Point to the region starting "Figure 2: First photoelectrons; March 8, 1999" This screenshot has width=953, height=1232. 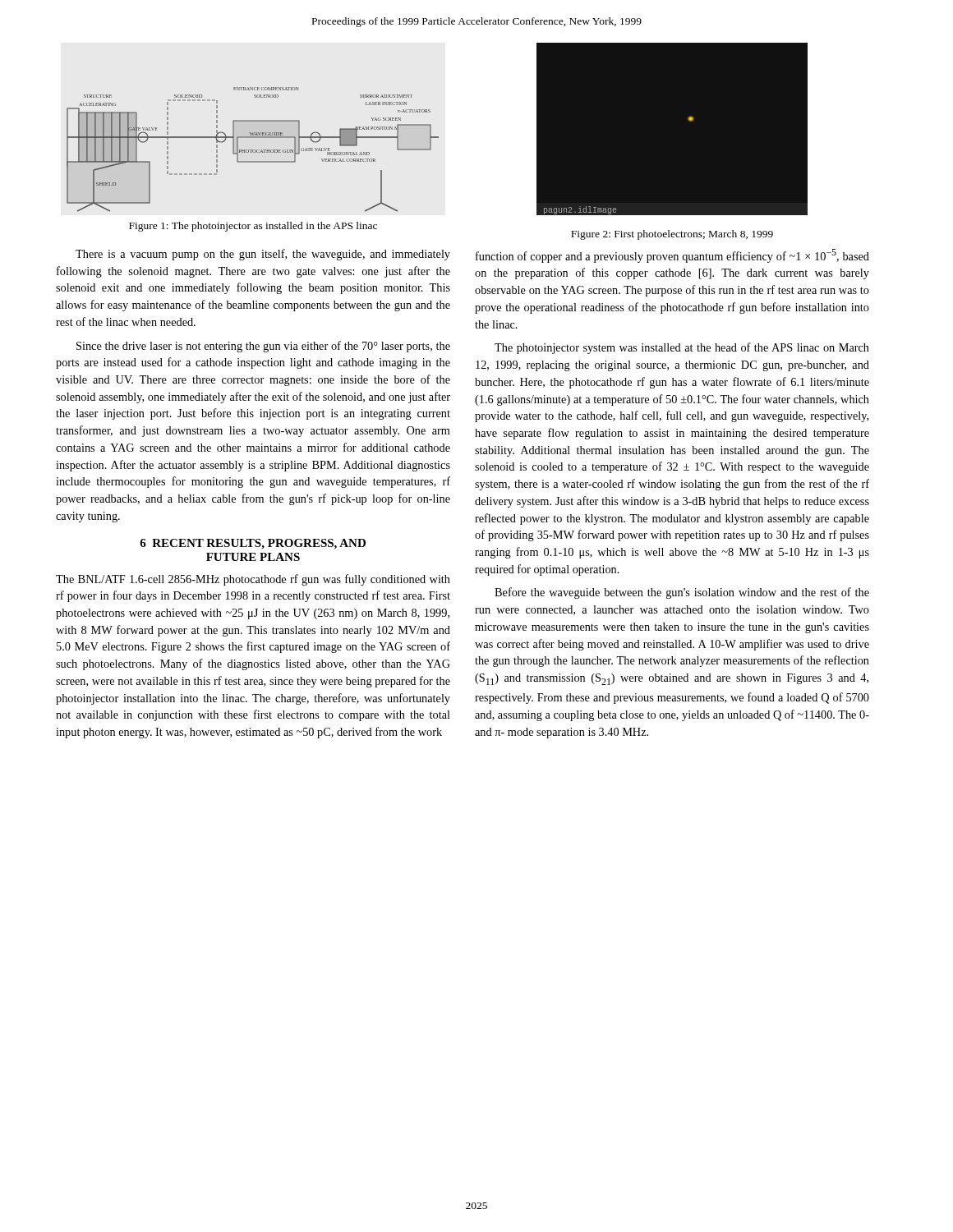point(672,234)
